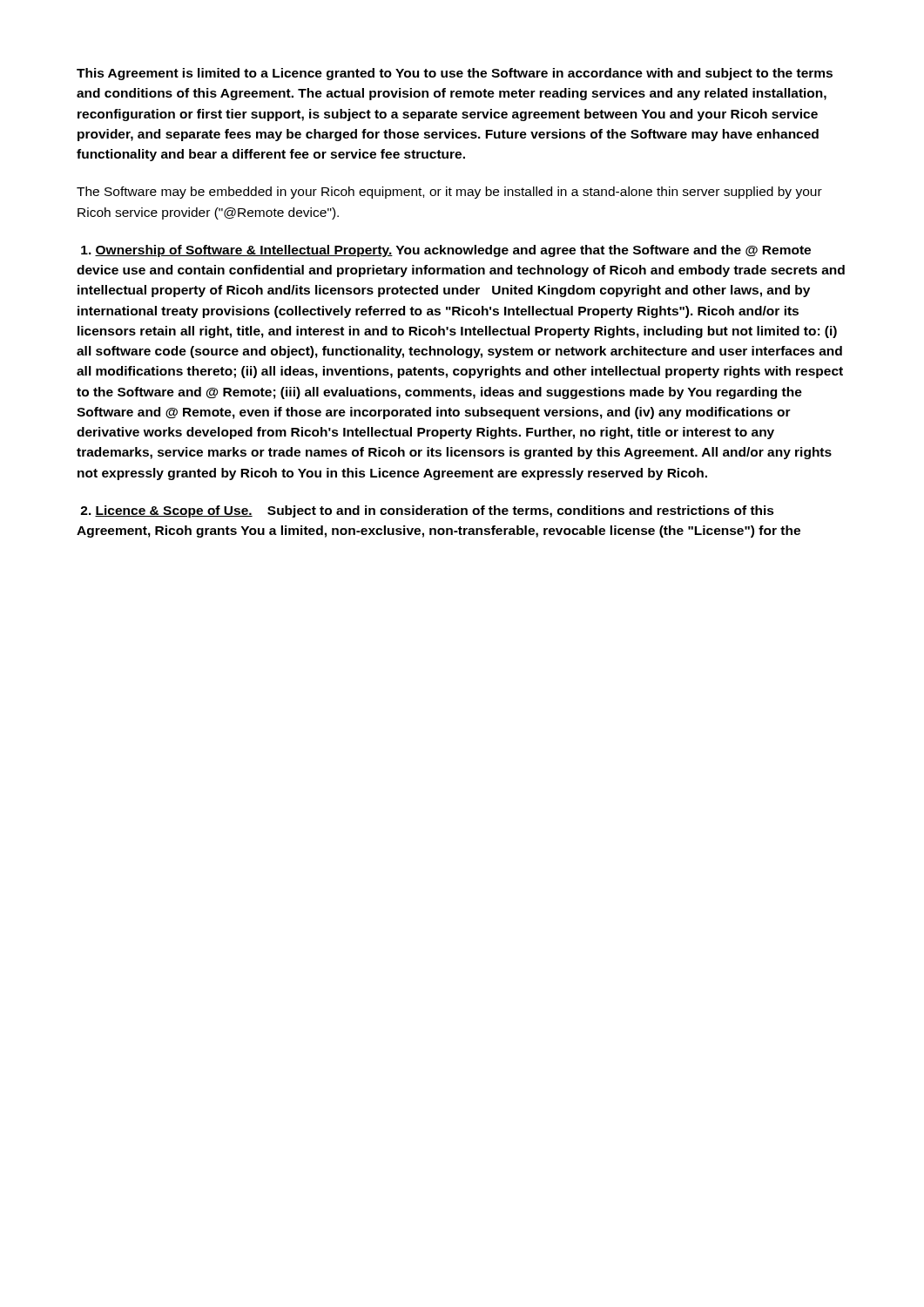Screen dimensions: 1307x924
Task: Navigate to the text starting "The Software may be embedded in your Ricoh"
Action: coord(449,202)
